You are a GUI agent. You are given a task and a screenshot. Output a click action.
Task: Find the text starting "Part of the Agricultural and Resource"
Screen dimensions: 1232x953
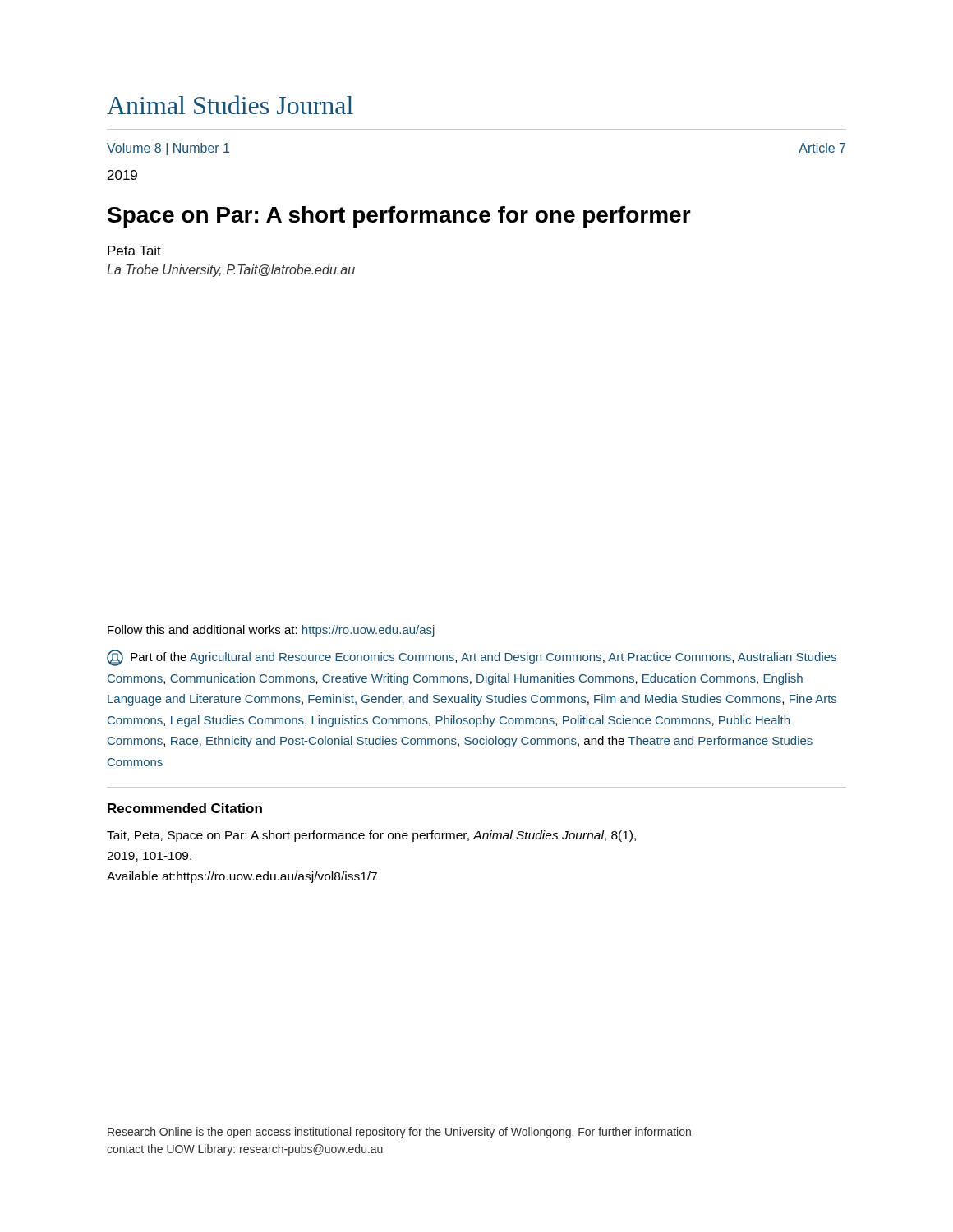click(472, 709)
